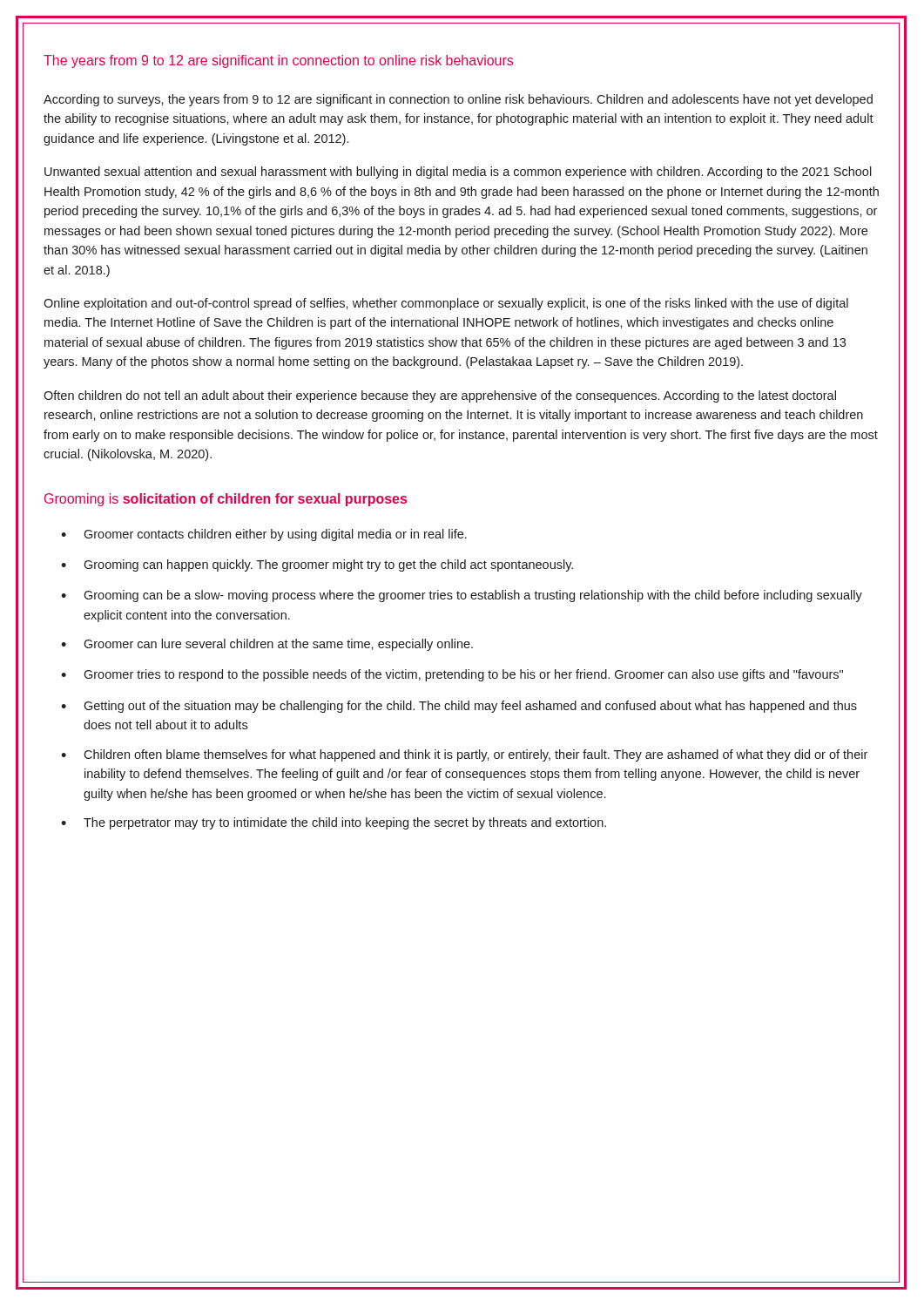Viewport: 924px width, 1307px height.
Task: Locate the text block starting "Often children do not tell an adult about"
Action: click(x=461, y=425)
